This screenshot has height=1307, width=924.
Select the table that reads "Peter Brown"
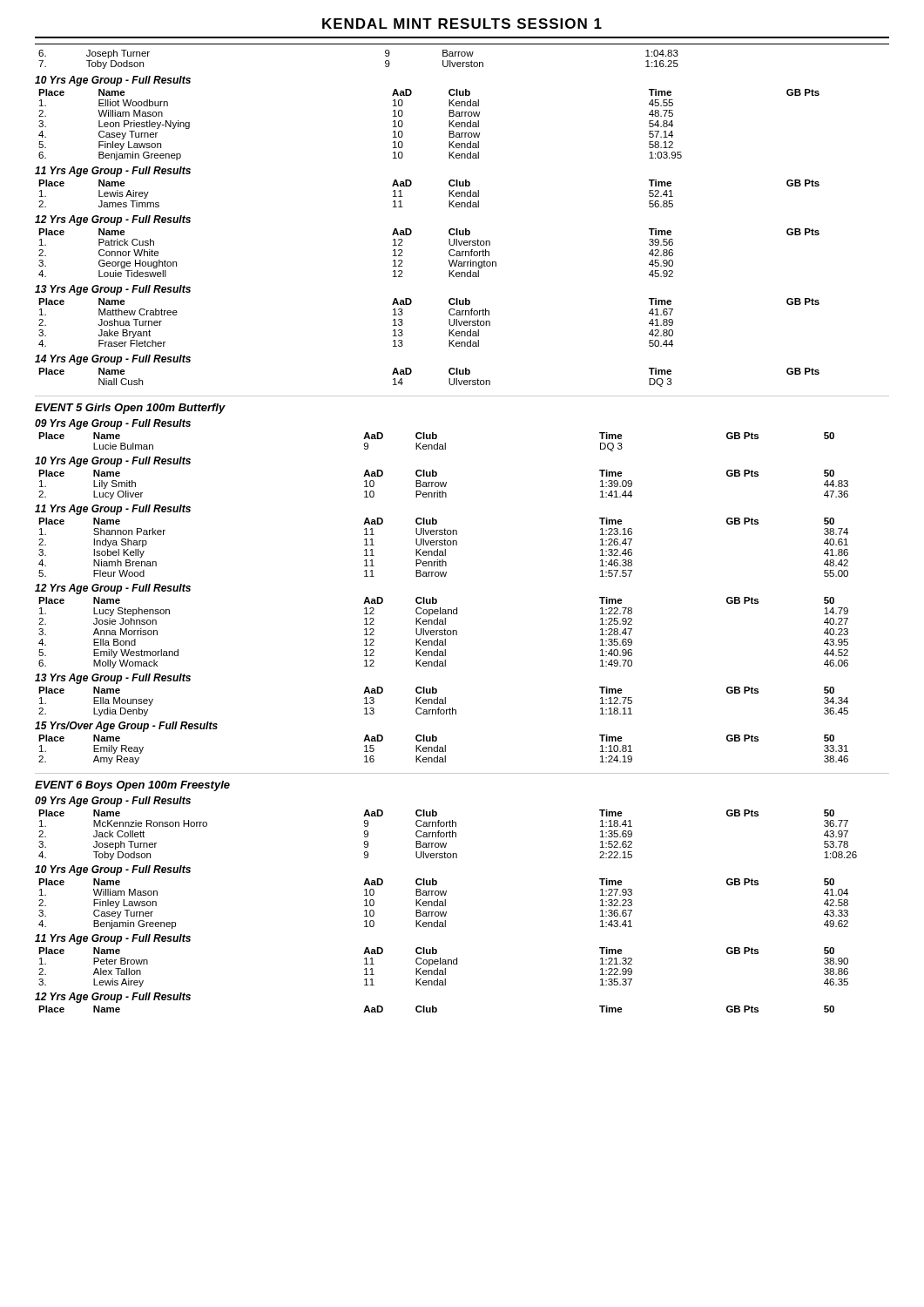(462, 966)
